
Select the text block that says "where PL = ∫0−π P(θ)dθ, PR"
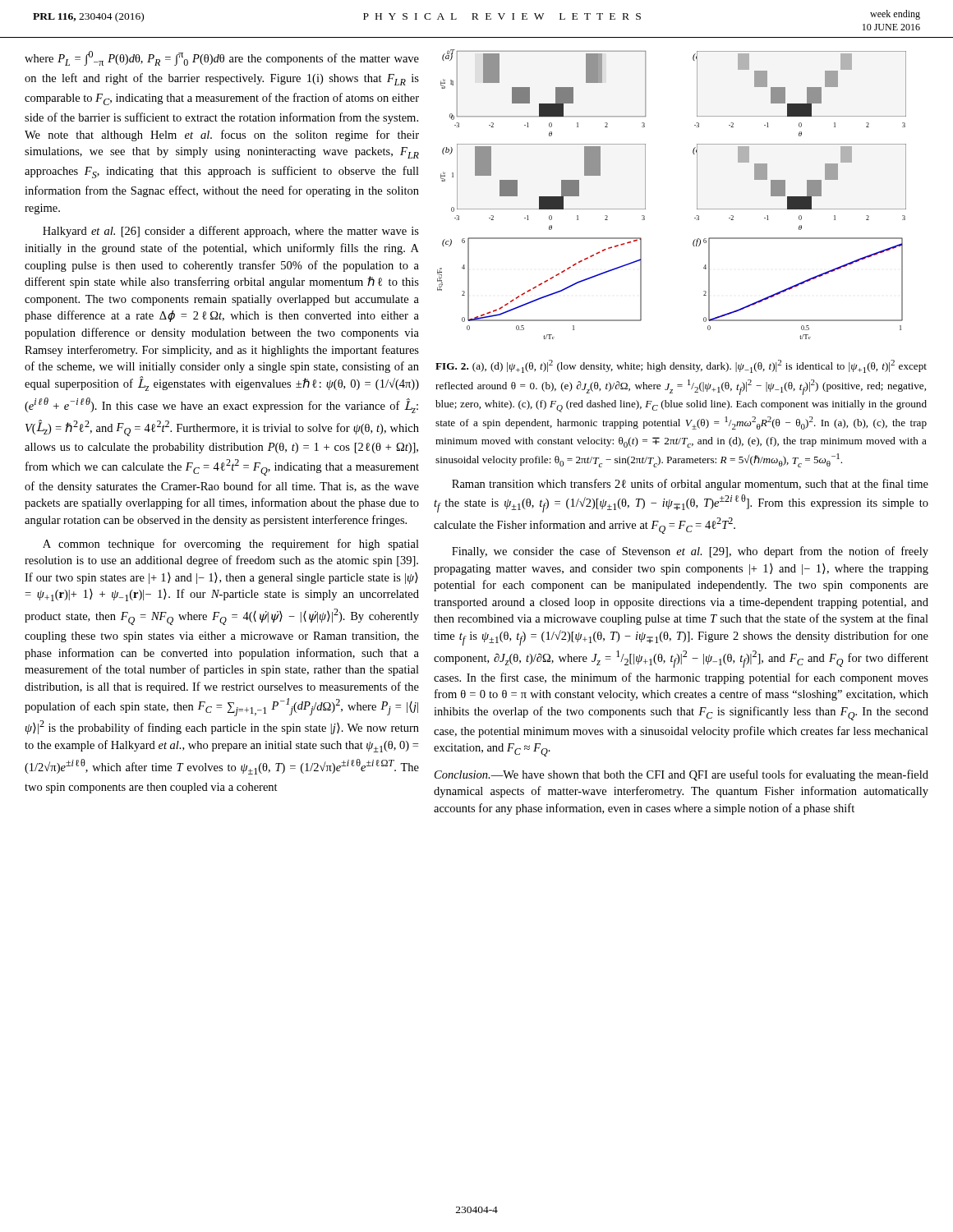point(222,132)
